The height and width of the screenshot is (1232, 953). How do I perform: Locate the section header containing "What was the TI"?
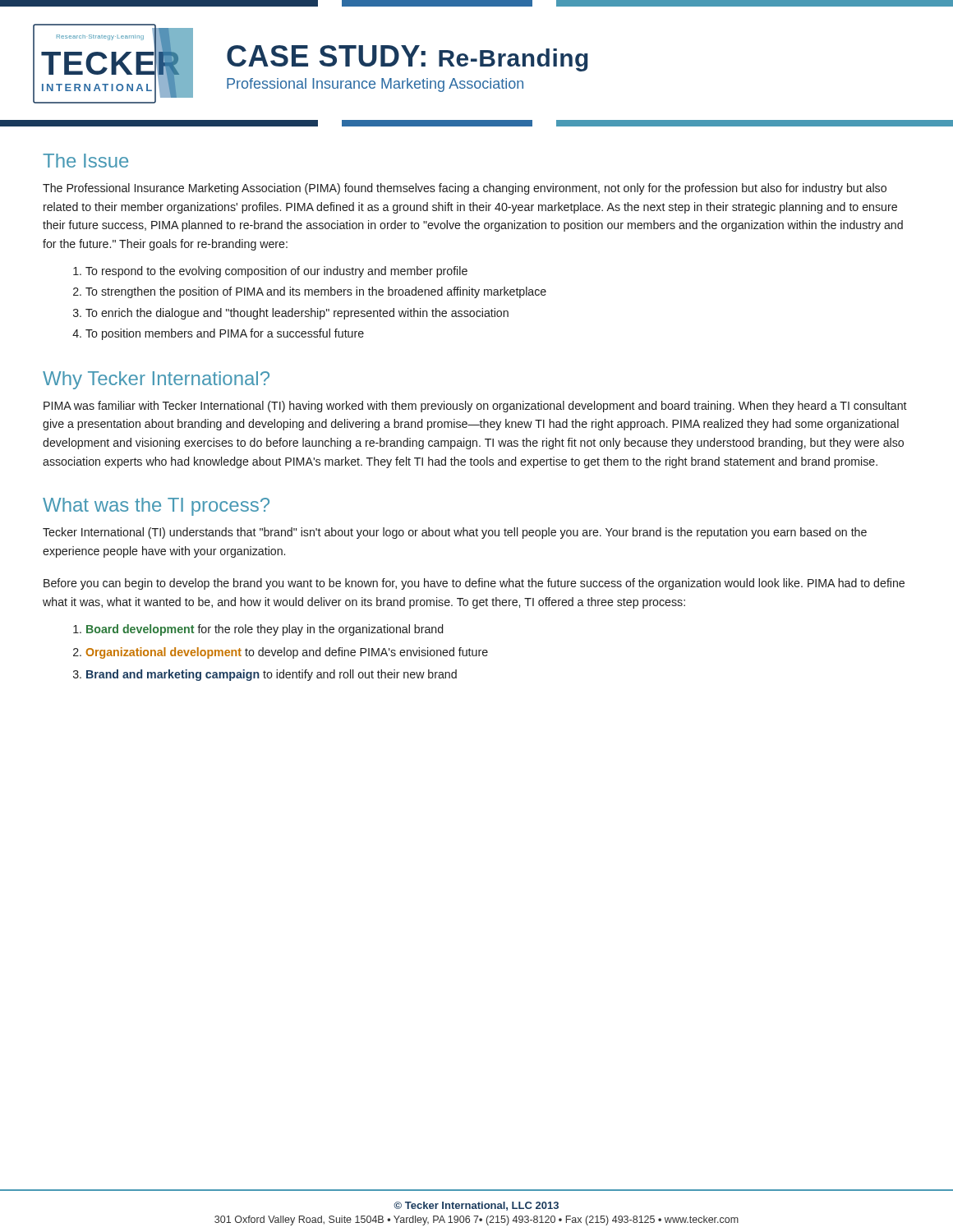click(x=156, y=507)
